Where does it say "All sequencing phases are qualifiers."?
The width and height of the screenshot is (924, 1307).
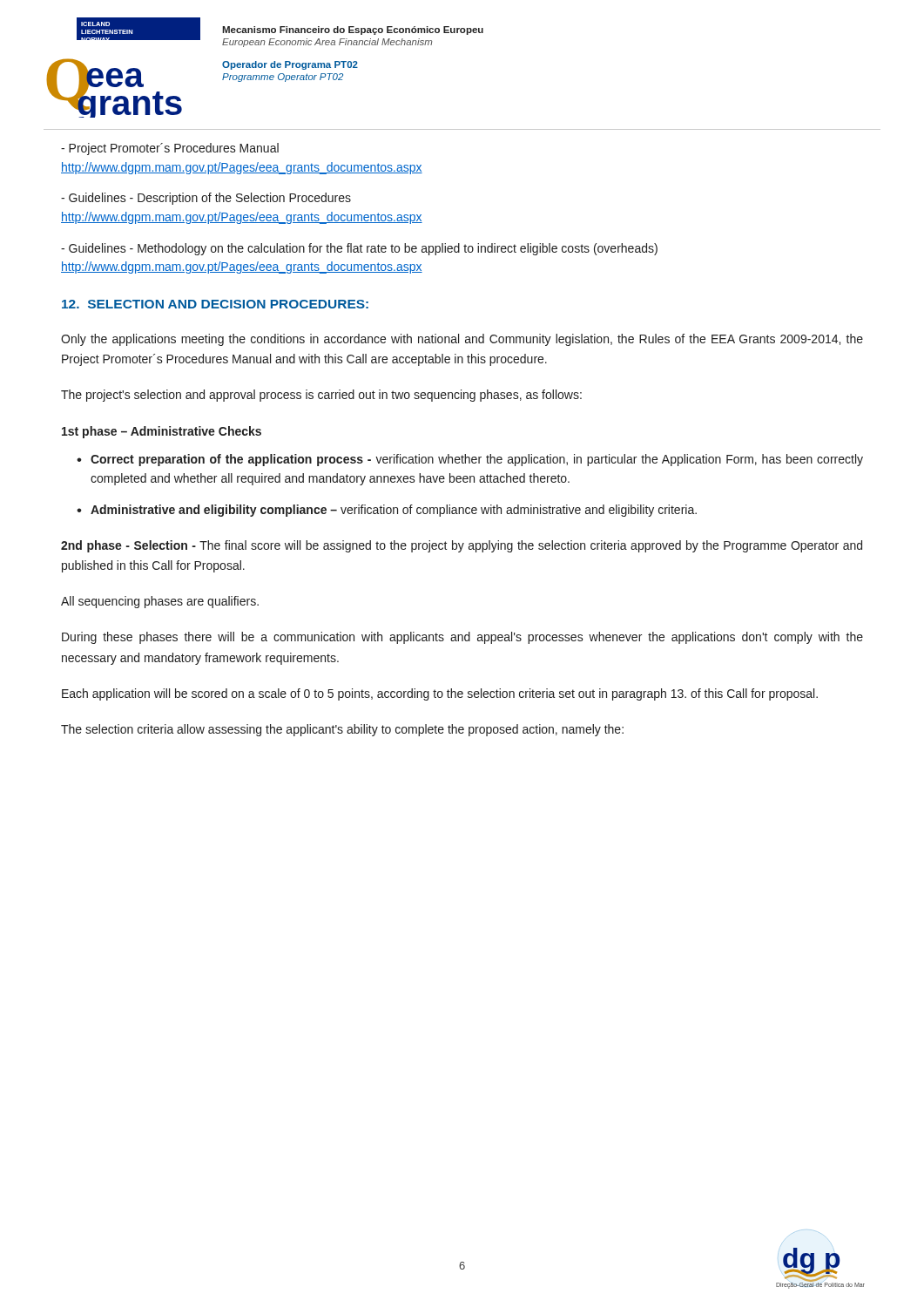[160, 601]
